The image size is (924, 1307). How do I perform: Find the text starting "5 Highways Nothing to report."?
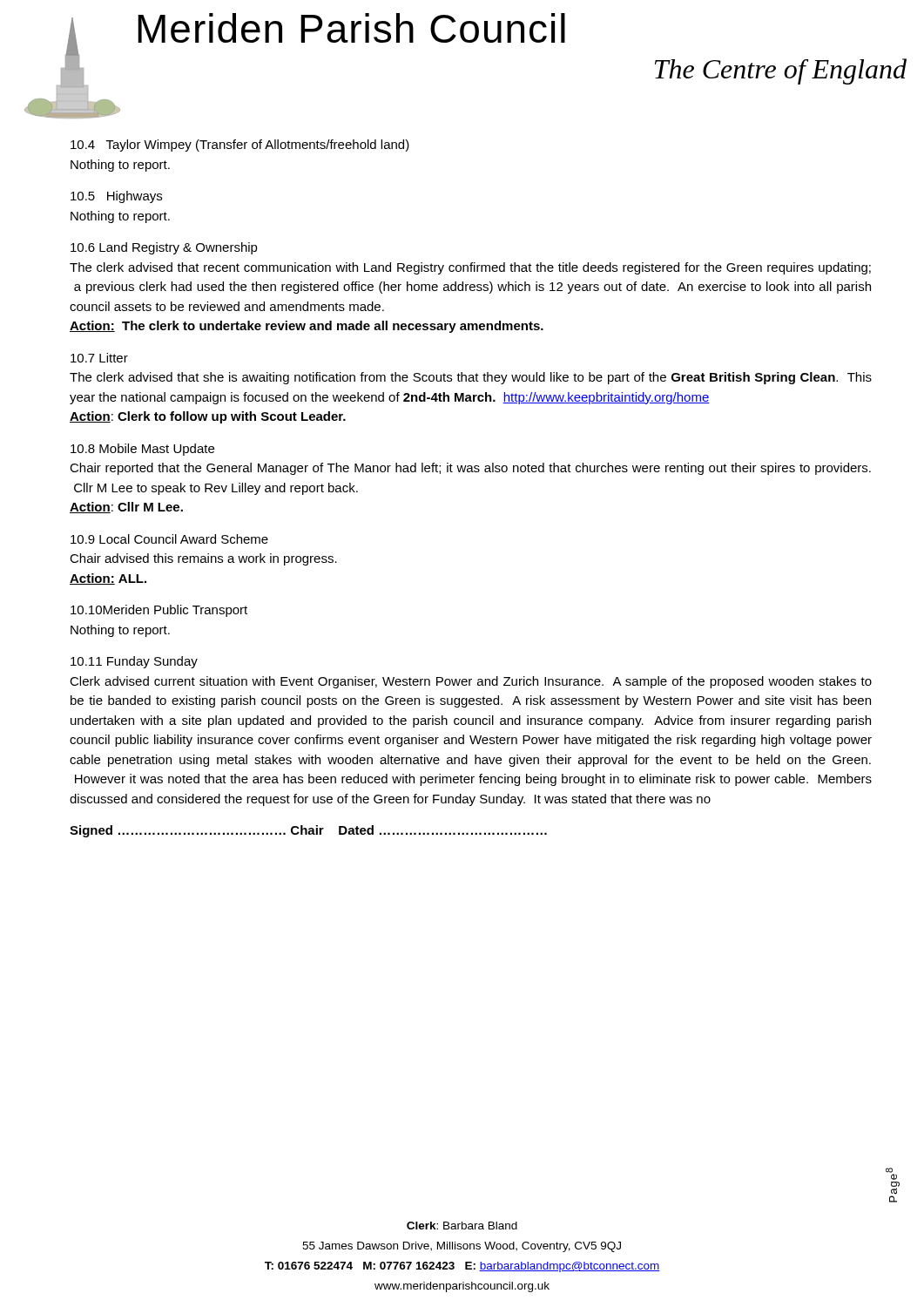(116, 197)
